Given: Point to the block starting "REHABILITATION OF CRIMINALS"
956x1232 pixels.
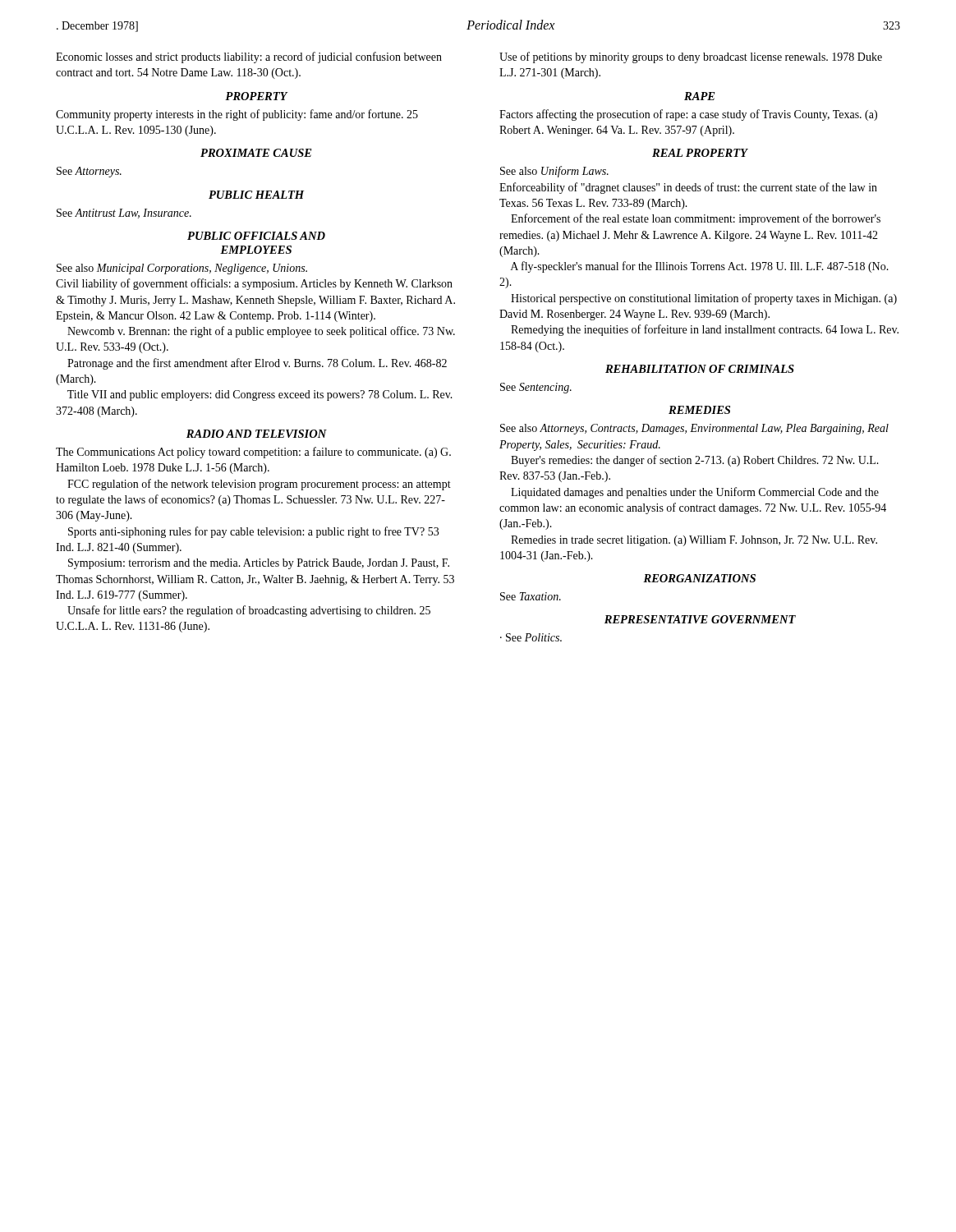Looking at the screenshot, I should pos(700,369).
